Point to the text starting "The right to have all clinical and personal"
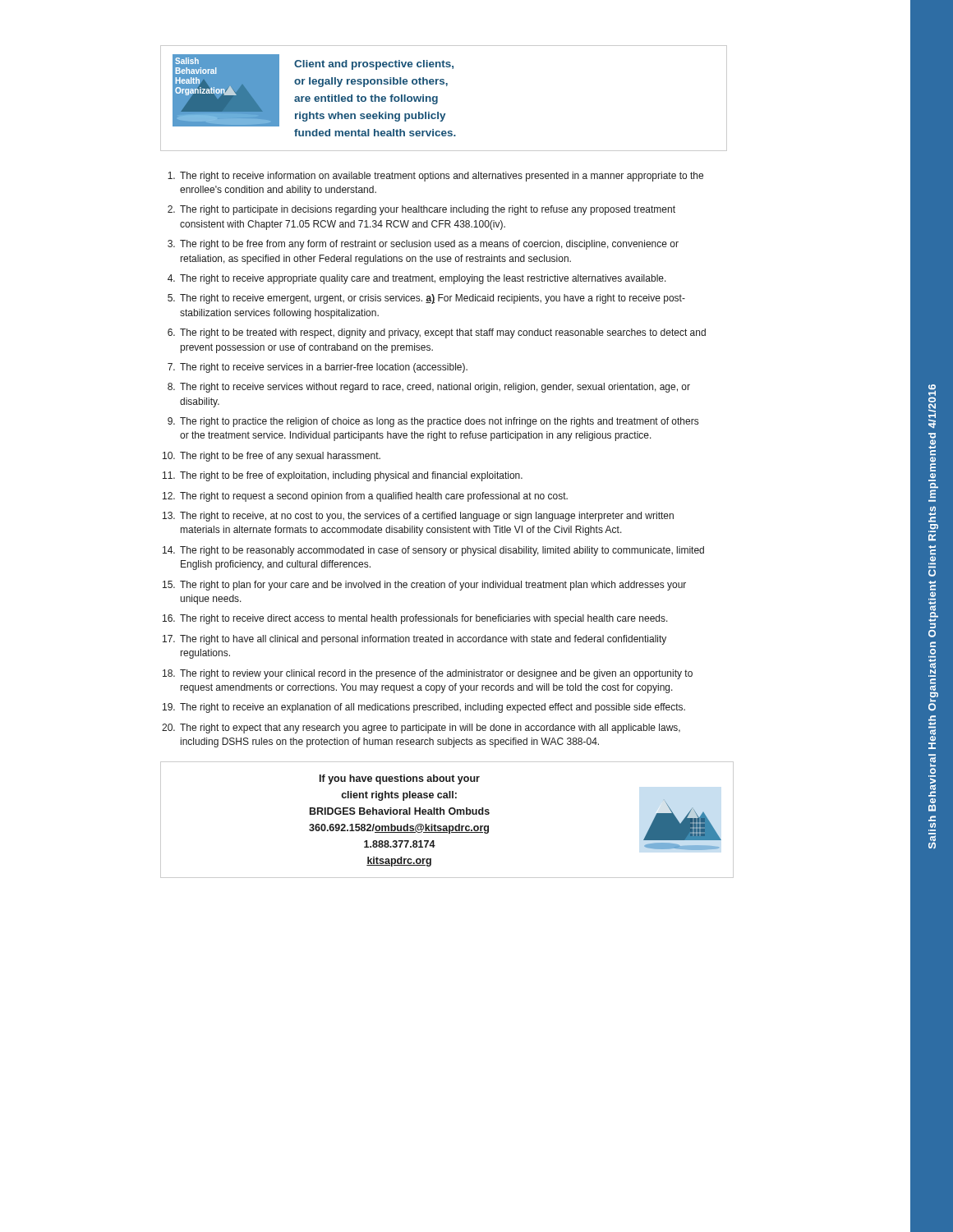The image size is (953, 1232). click(423, 646)
